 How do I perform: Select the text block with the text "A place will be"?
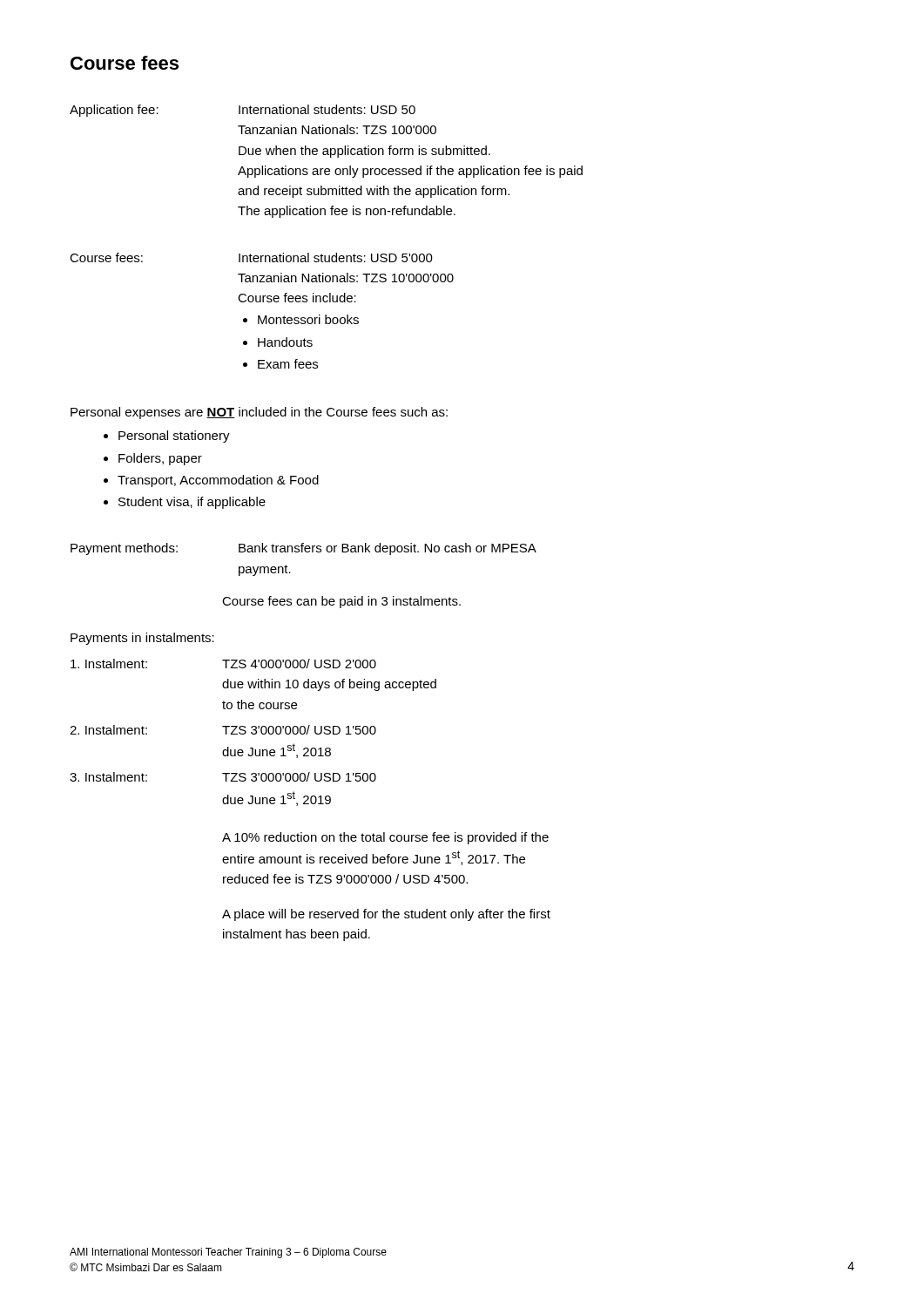(538, 923)
